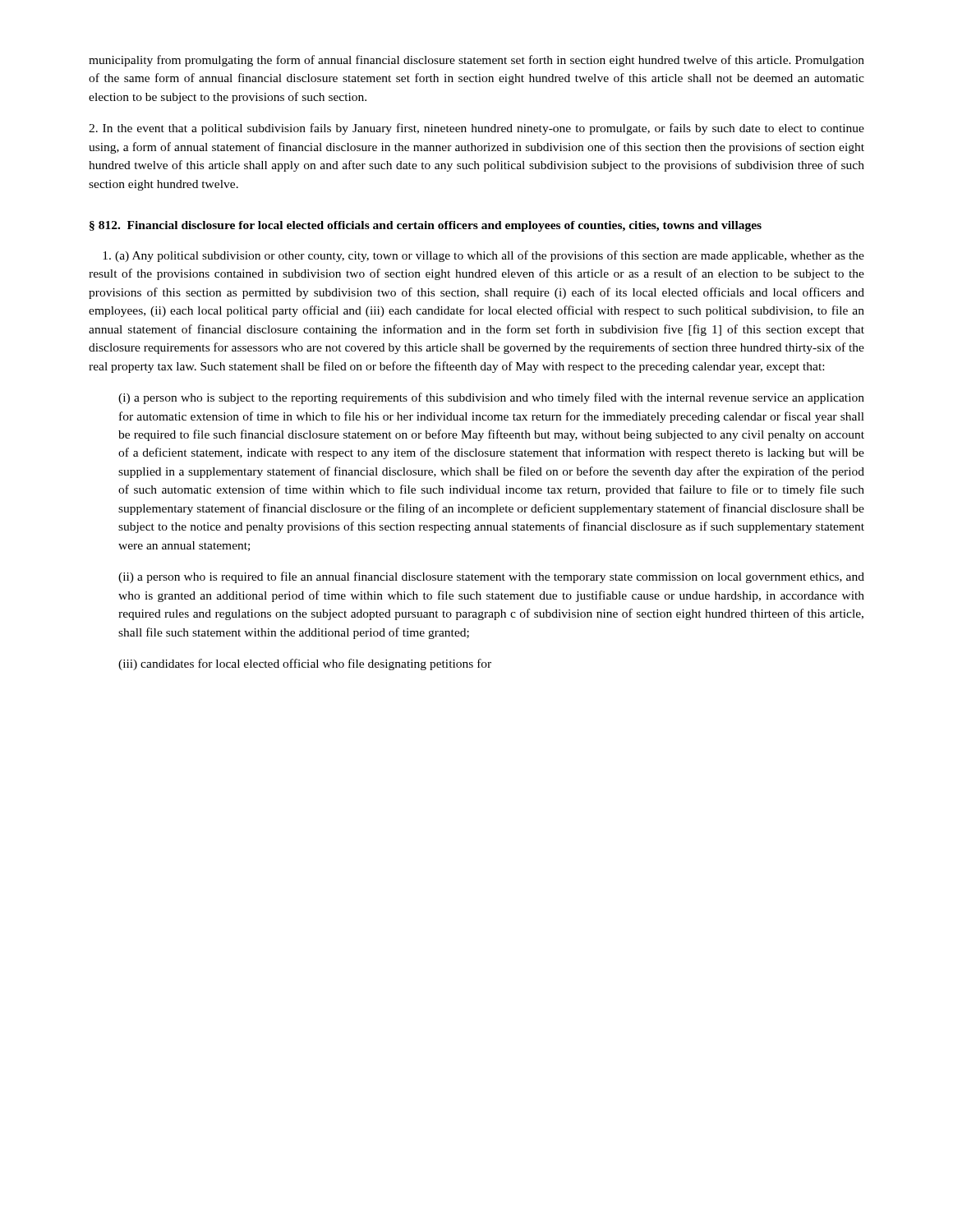This screenshot has height=1232, width=953.
Task: Select the text block starting "(ii) a person who"
Action: coord(491,604)
